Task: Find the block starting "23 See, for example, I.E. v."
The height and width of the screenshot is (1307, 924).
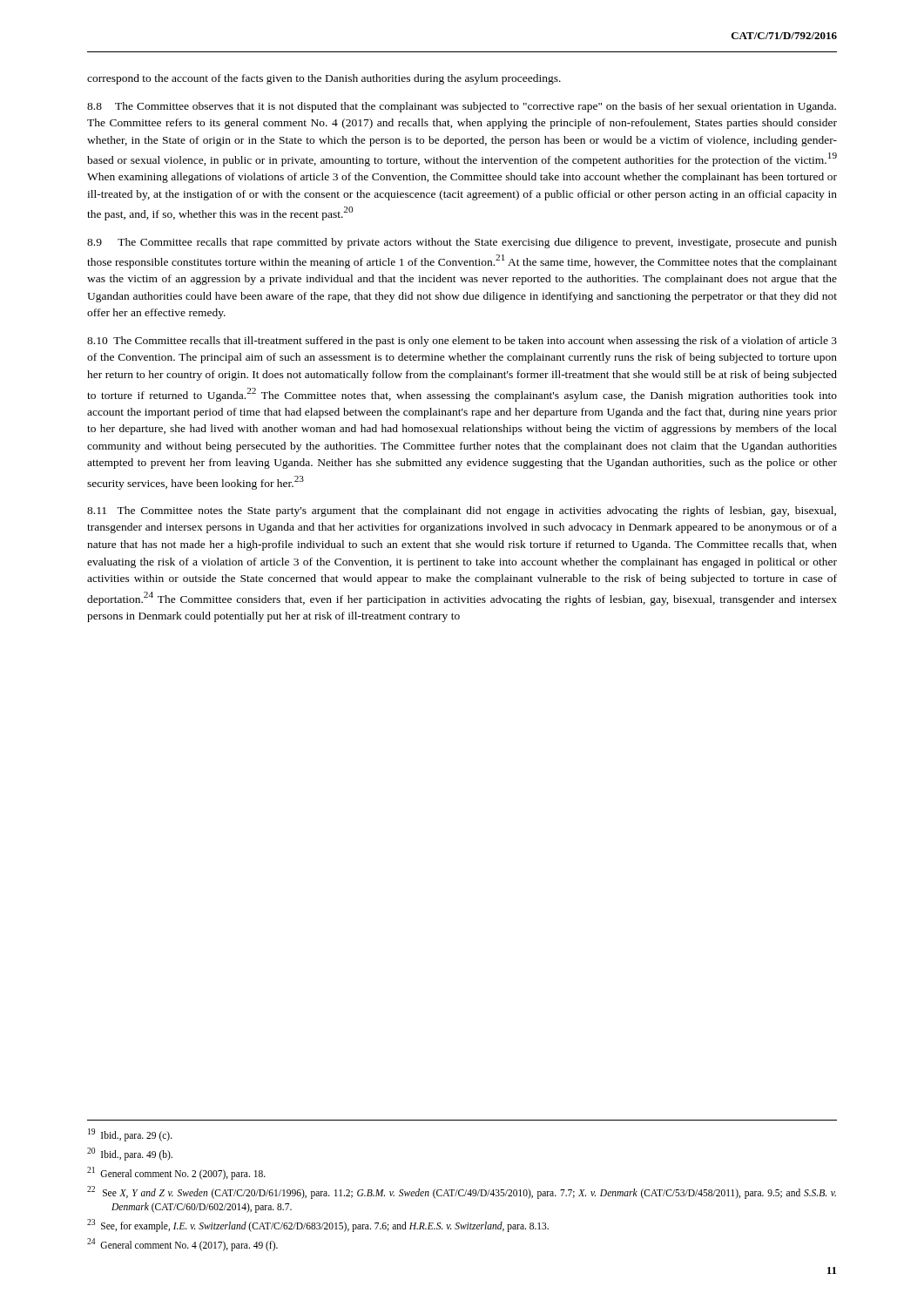Action: point(318,1224)
